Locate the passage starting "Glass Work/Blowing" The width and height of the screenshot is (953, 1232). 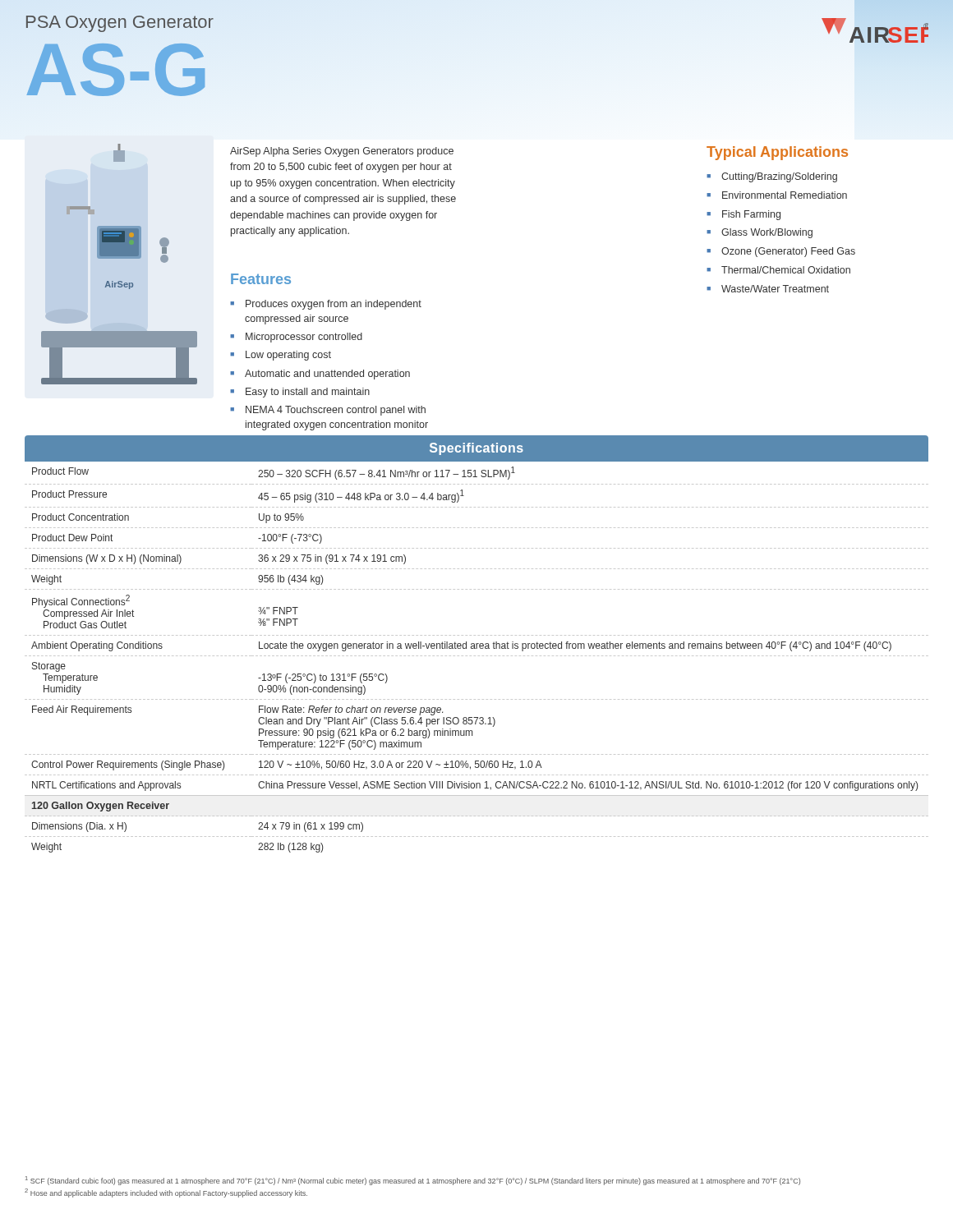[767, 233]
